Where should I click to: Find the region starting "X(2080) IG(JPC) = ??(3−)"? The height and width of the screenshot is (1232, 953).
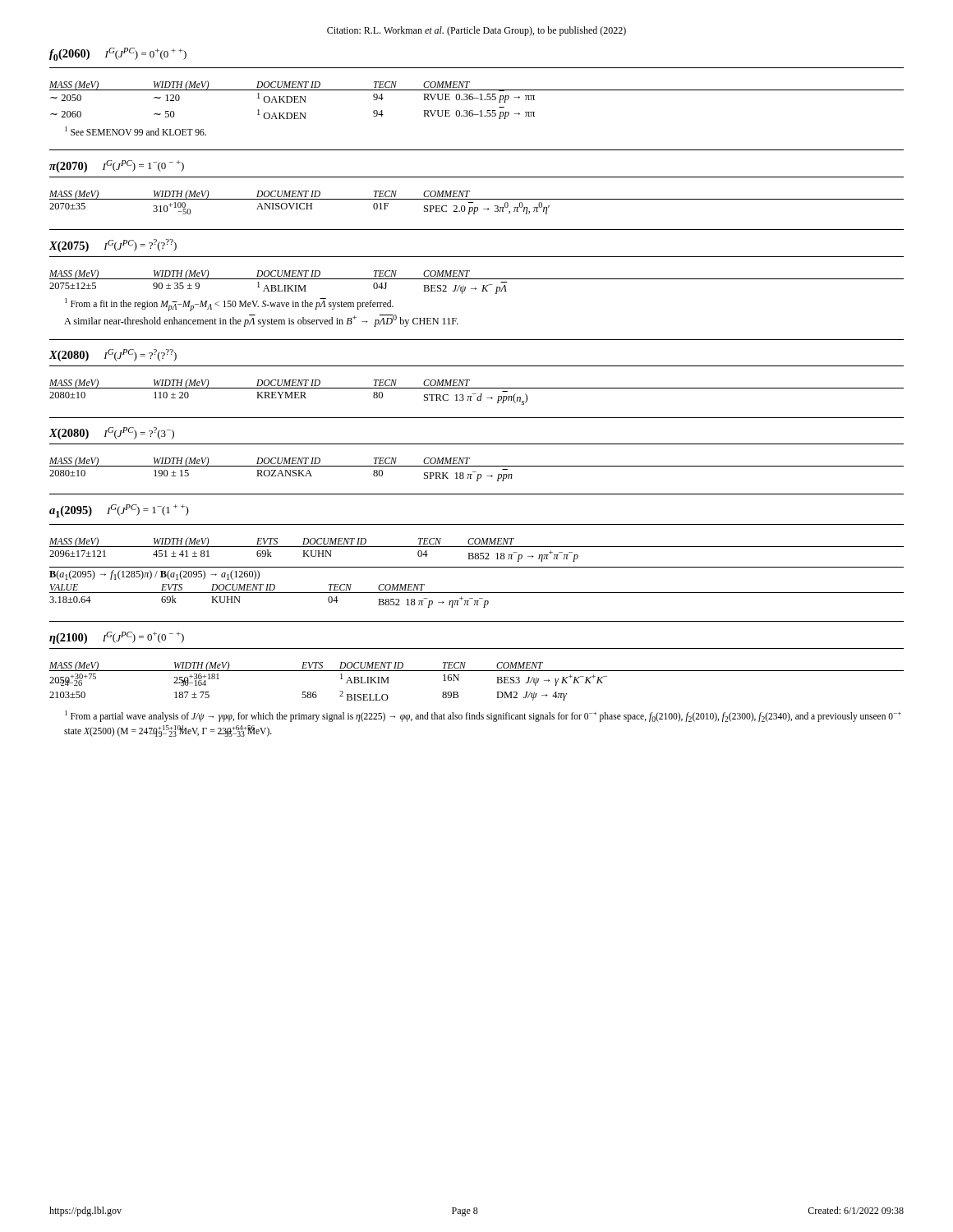476,435
